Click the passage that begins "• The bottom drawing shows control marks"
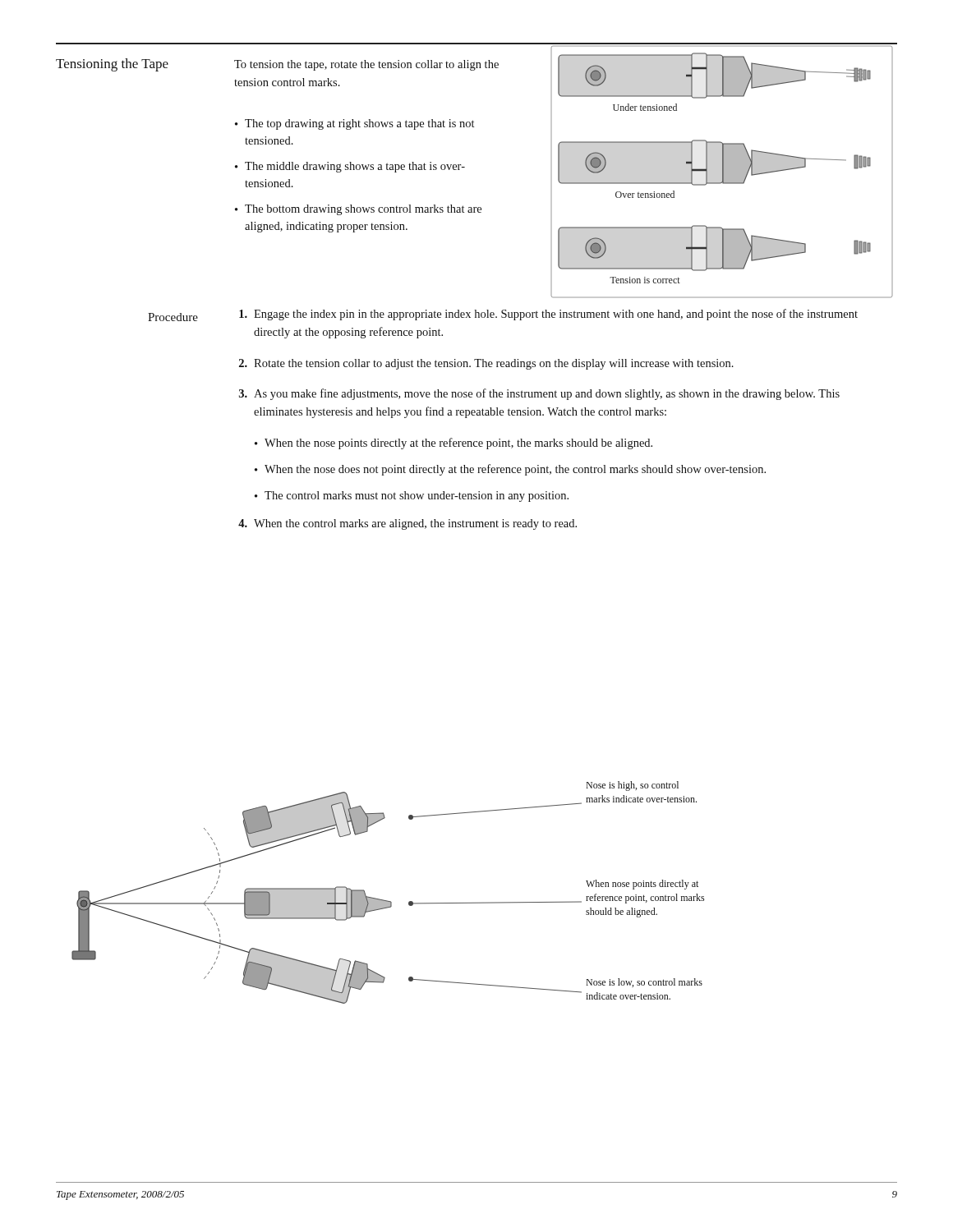Viewport: 953px width, 1232px height. pos(370,218)
